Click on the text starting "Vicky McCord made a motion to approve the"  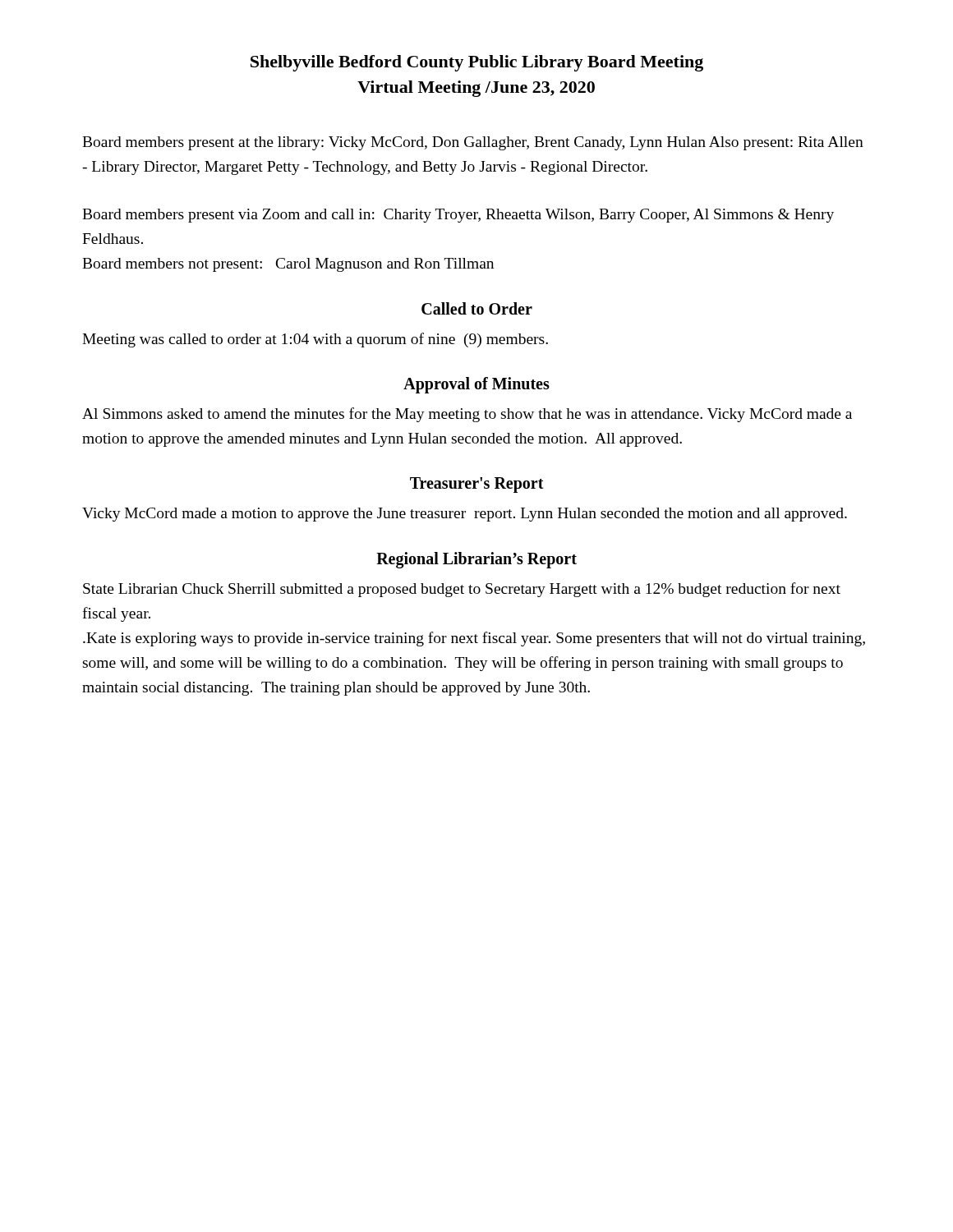(465, 513)
